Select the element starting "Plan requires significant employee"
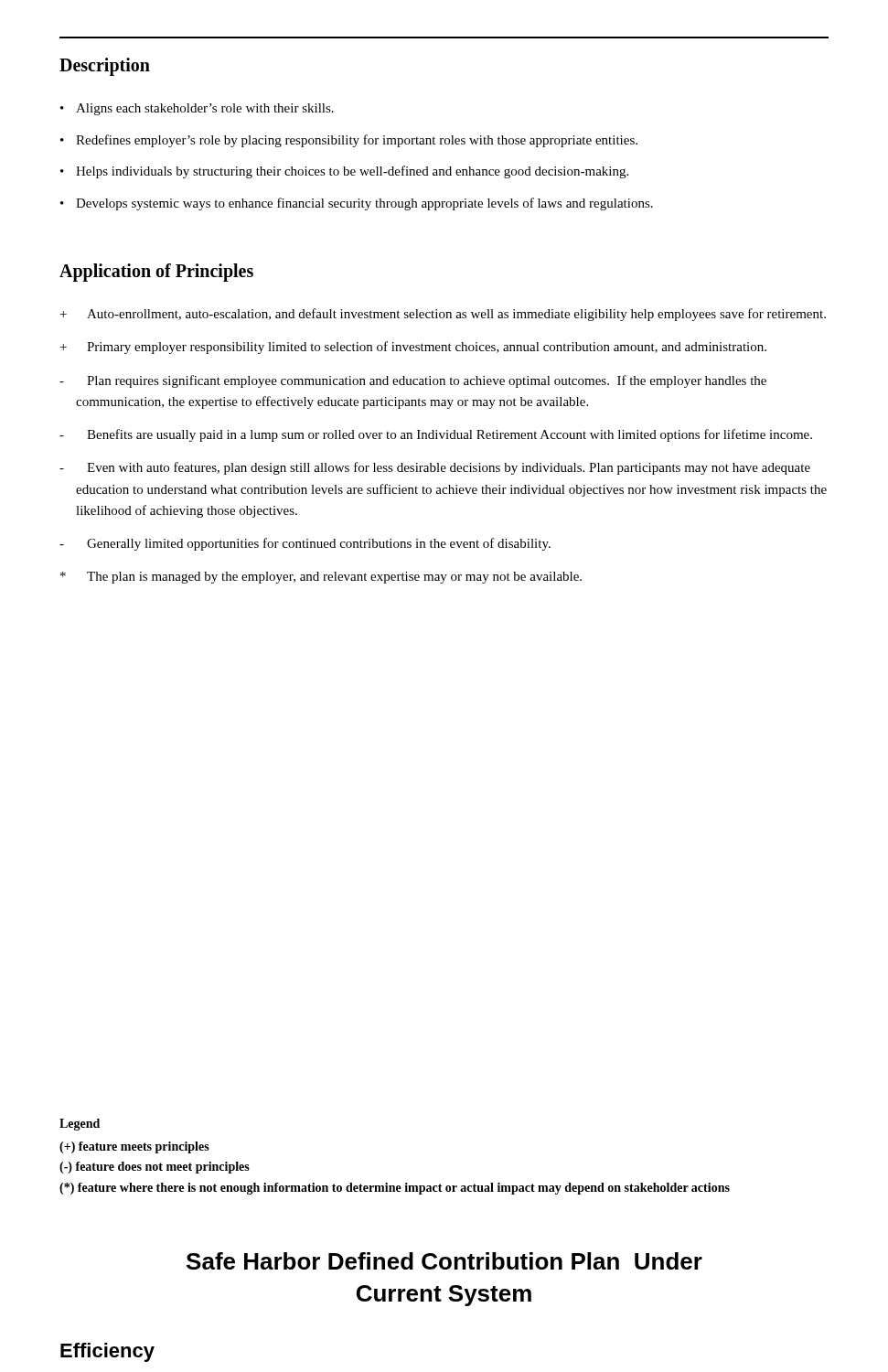Viewport: 888px width, 1372px height. (413, 389)
